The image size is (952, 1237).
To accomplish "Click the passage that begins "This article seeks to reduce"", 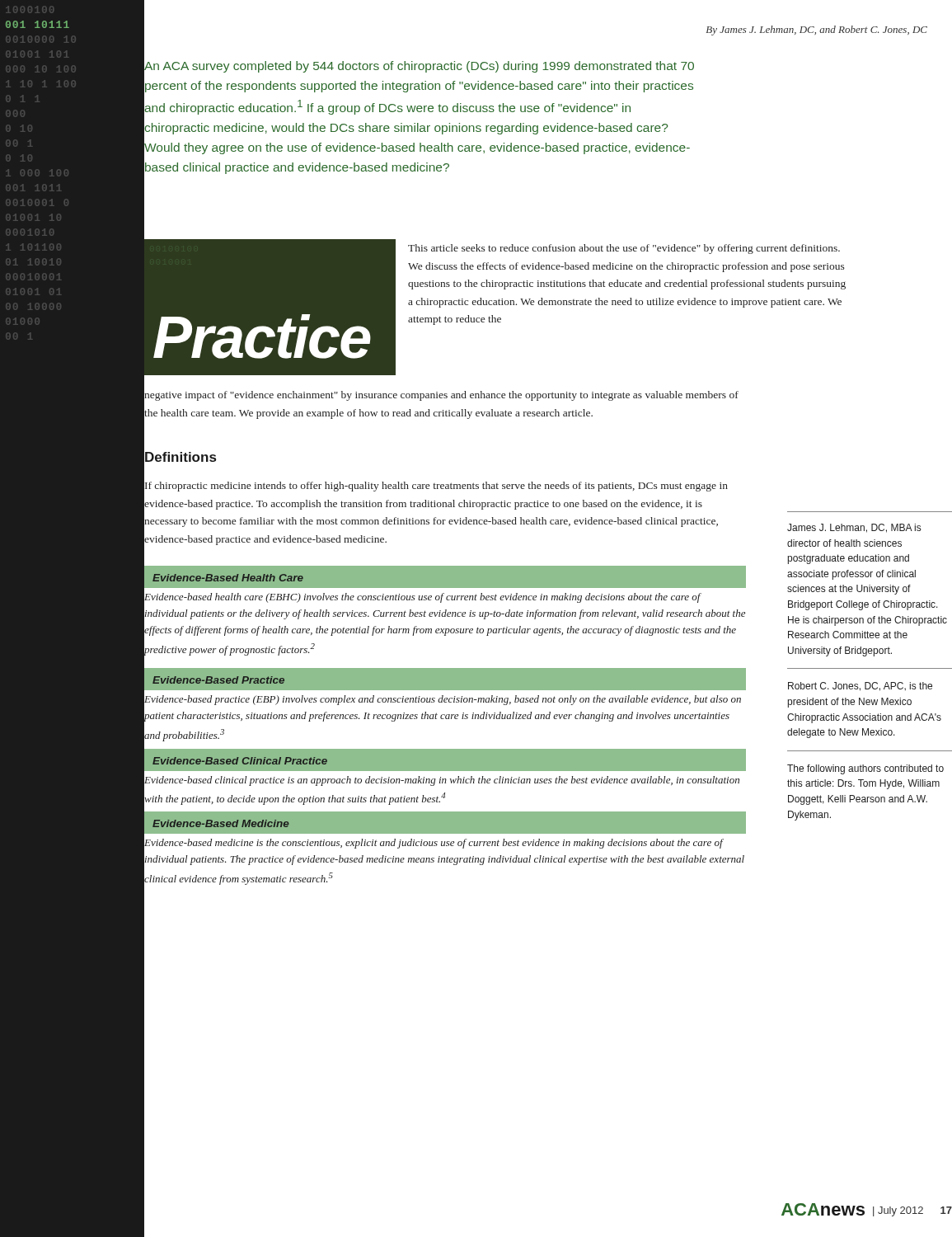I will (627, 283).
